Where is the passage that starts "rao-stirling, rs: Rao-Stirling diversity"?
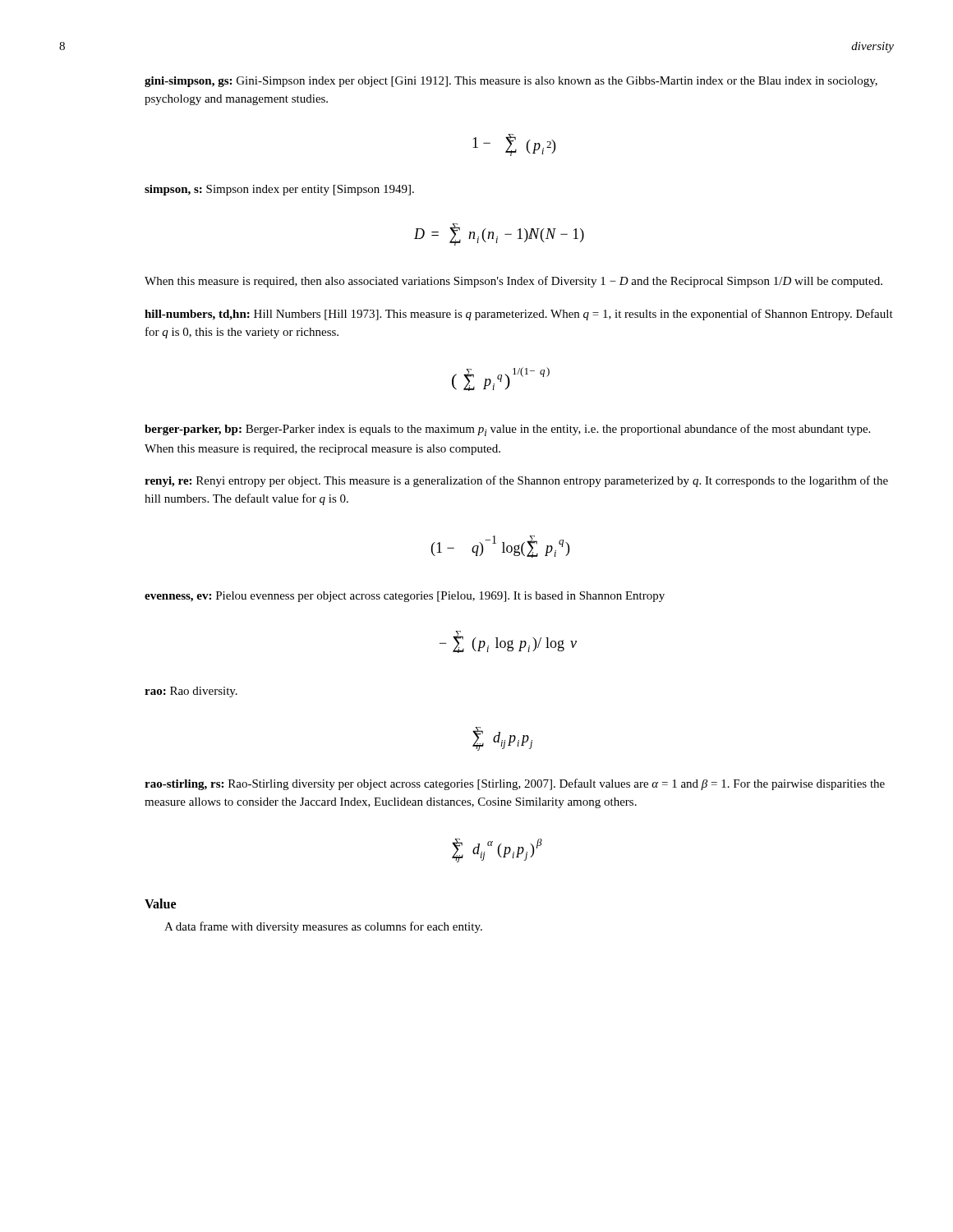Screen dimensions: 1232x953 tap(515, 793)
